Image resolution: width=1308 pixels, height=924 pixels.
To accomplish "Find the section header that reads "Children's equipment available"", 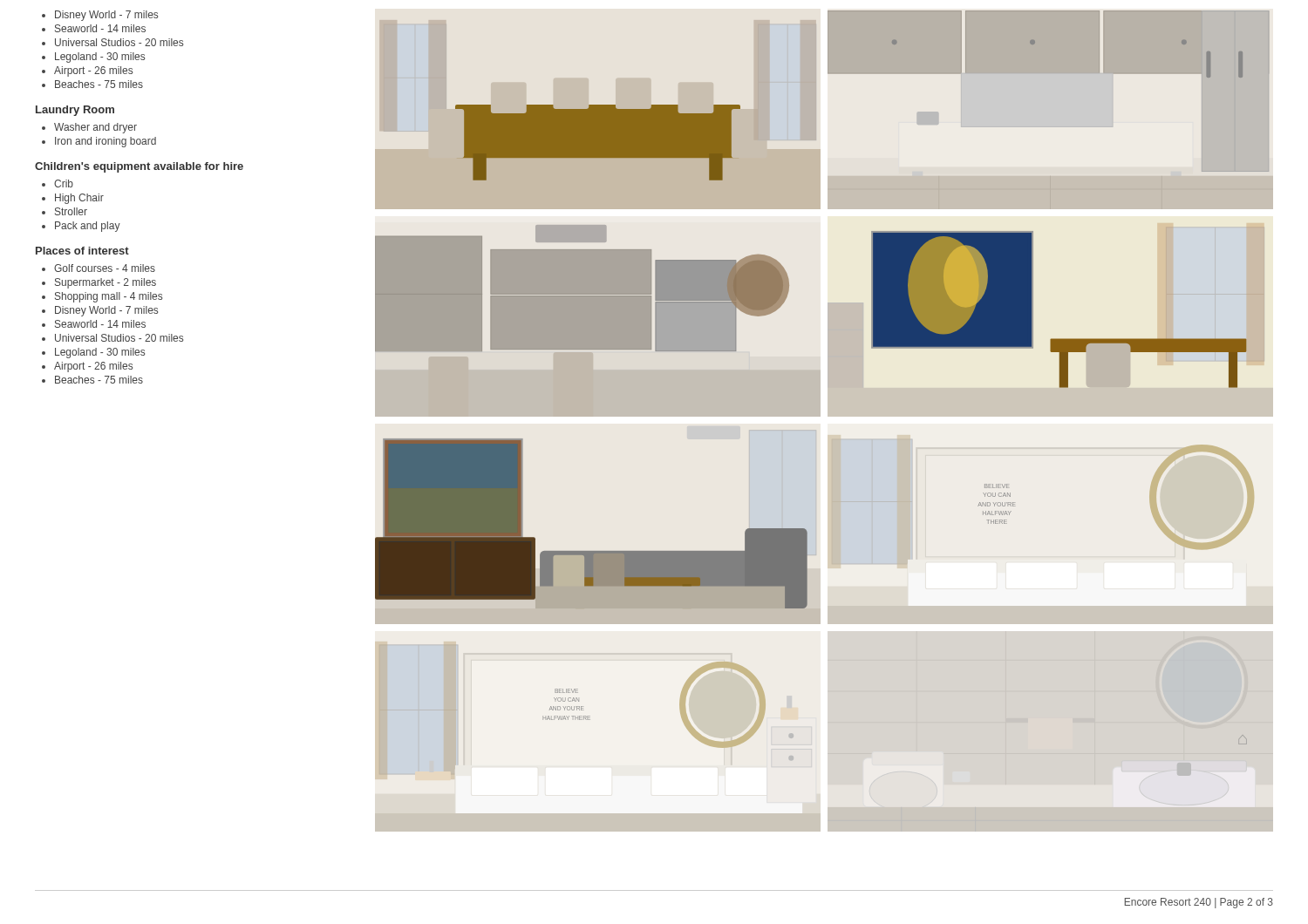I will [139, 166].
